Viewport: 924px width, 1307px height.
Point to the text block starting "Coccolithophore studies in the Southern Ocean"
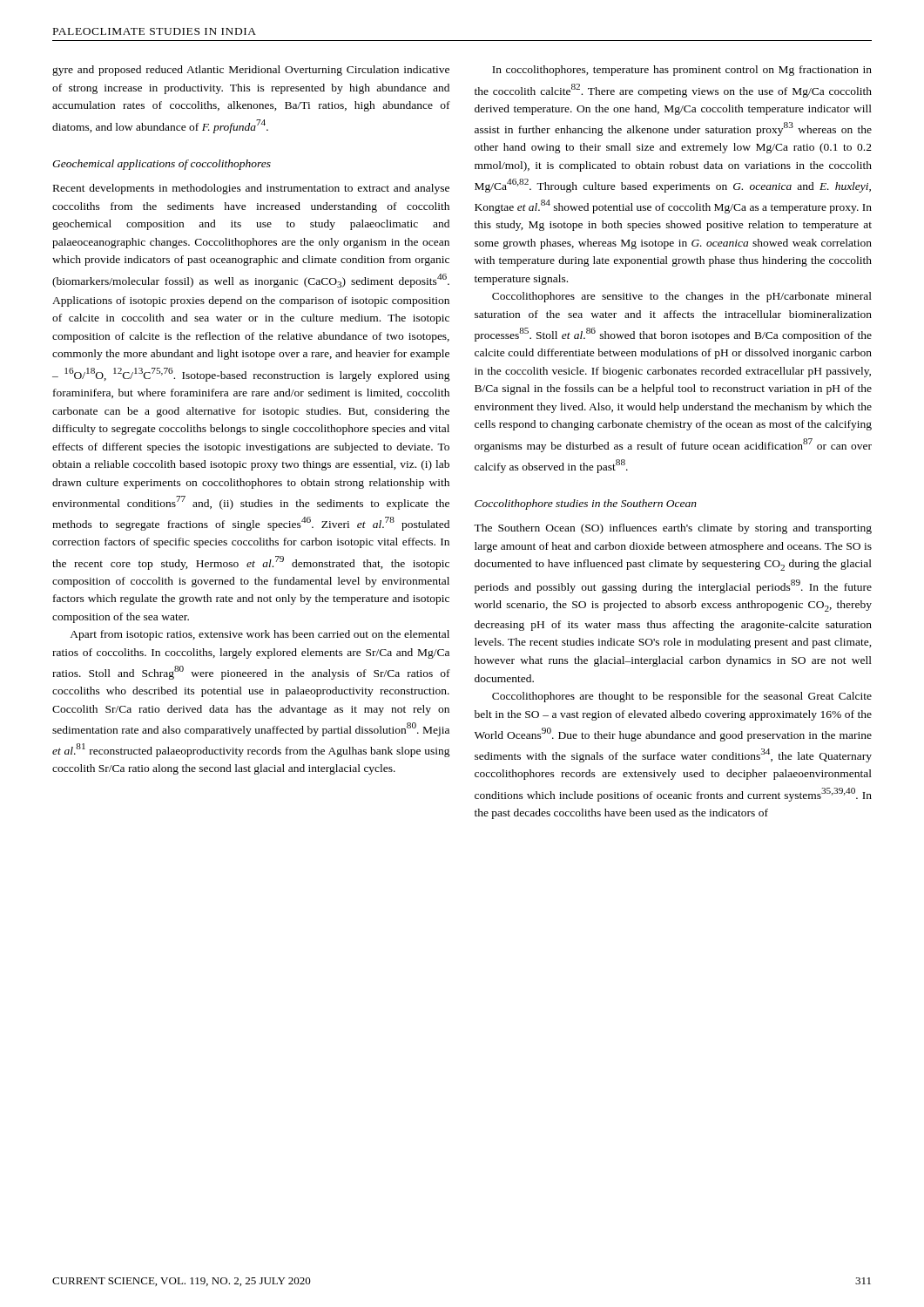point(585,503)
